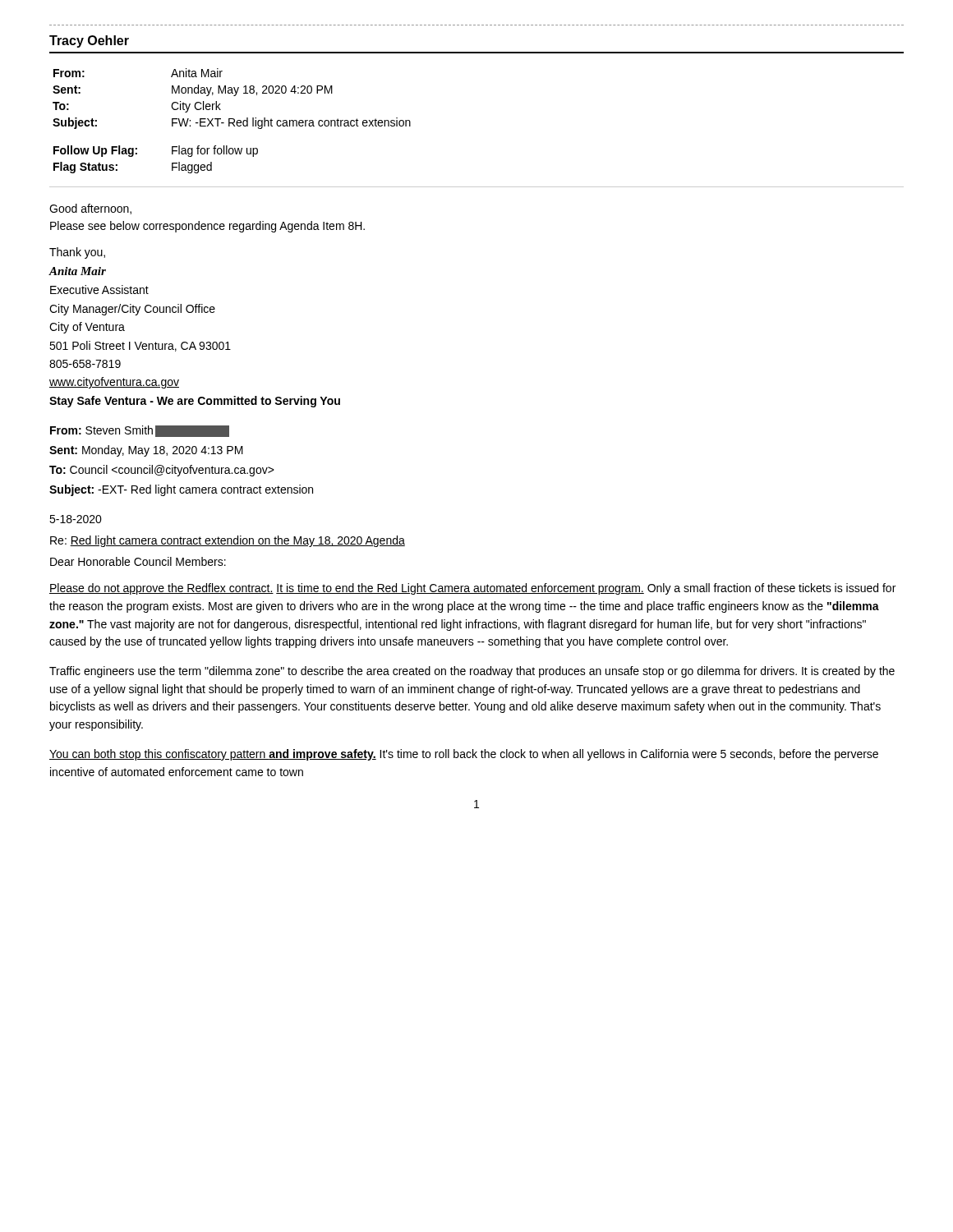The width and height of the screenshot is (953, 1232).
Task: Locate the table with the text "Anita Mair"
Action: click(476, 120)
